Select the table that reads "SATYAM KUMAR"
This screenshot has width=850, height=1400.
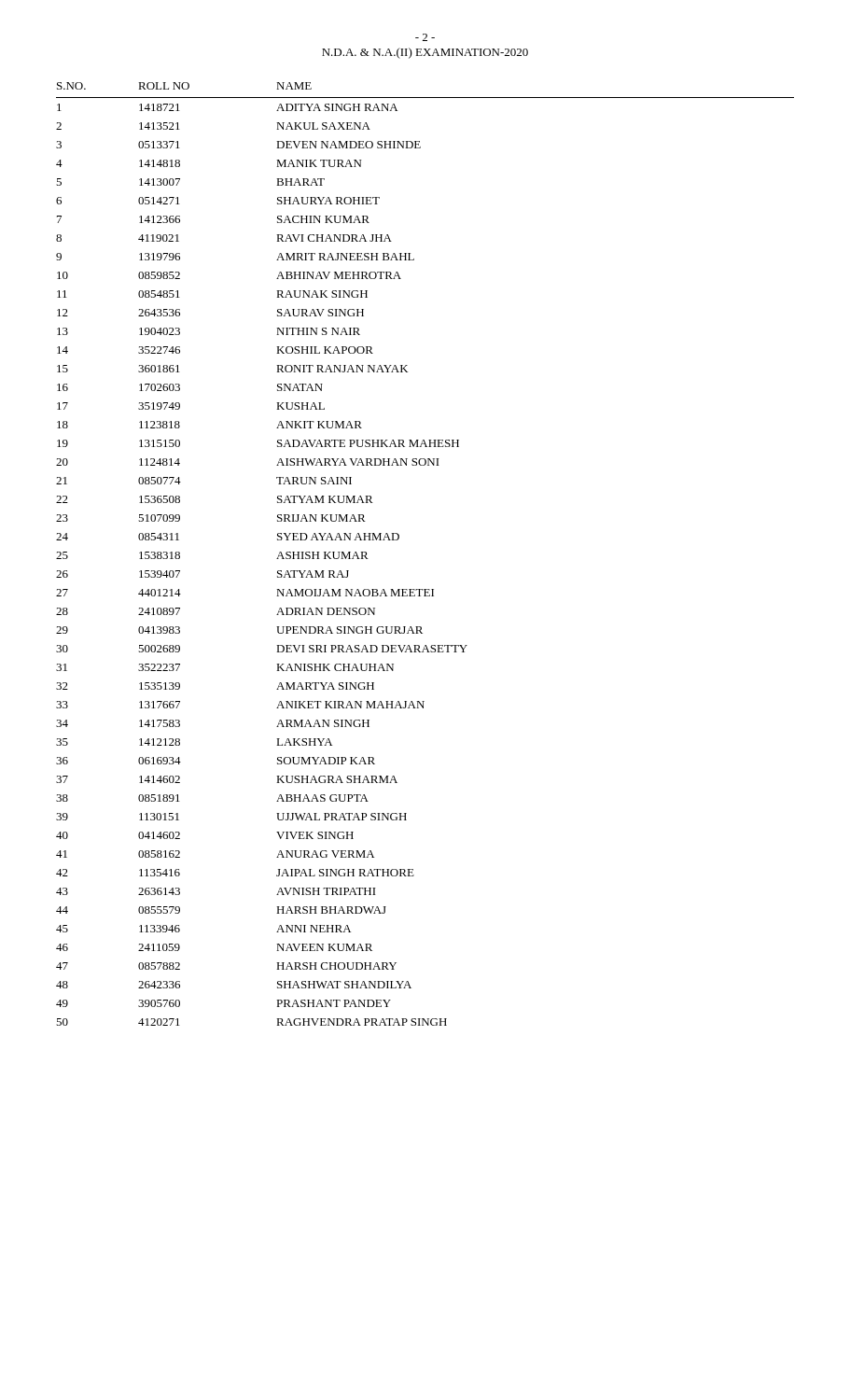click(425, 548)
